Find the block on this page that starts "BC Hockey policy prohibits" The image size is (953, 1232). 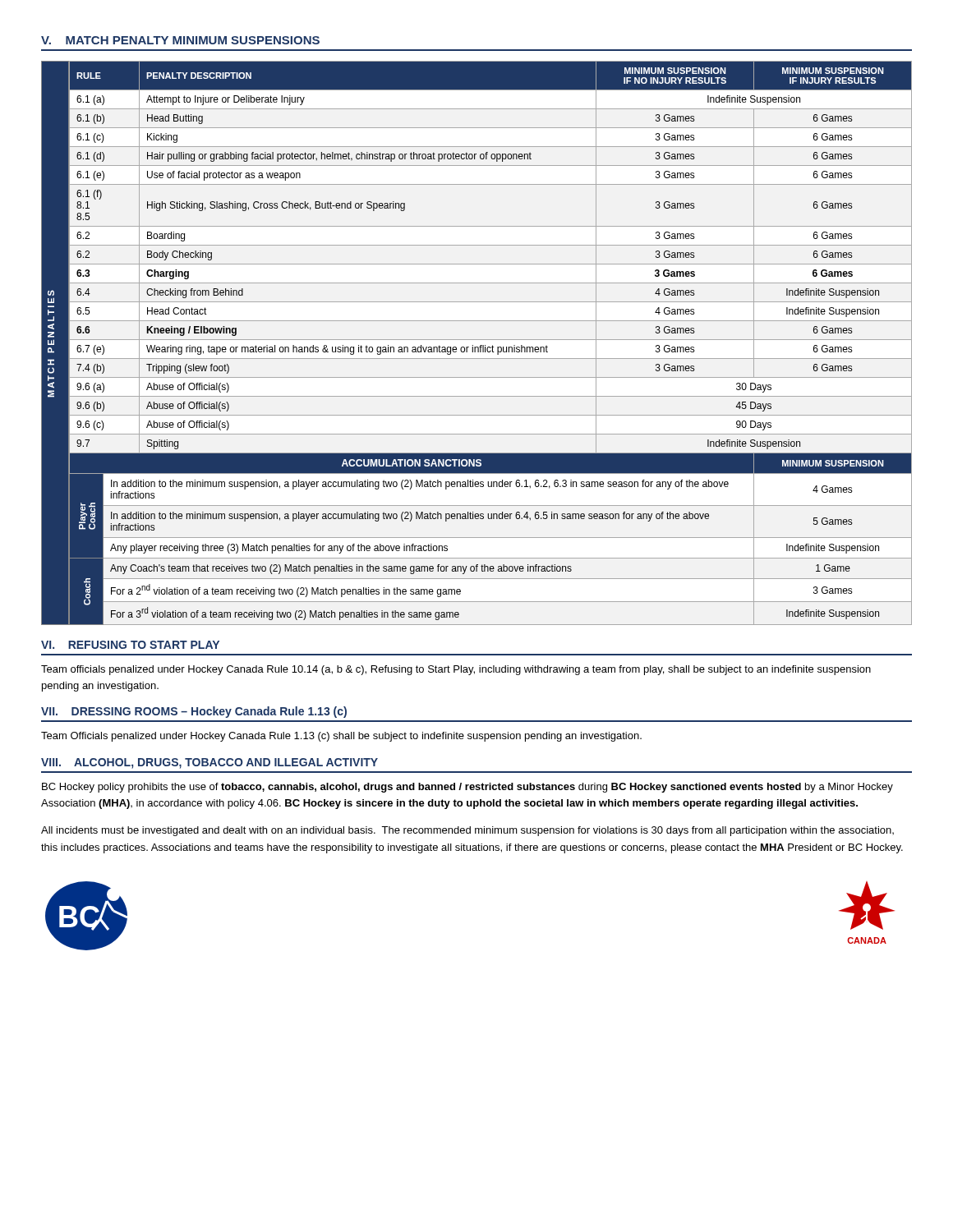click(x=467, y=795)
